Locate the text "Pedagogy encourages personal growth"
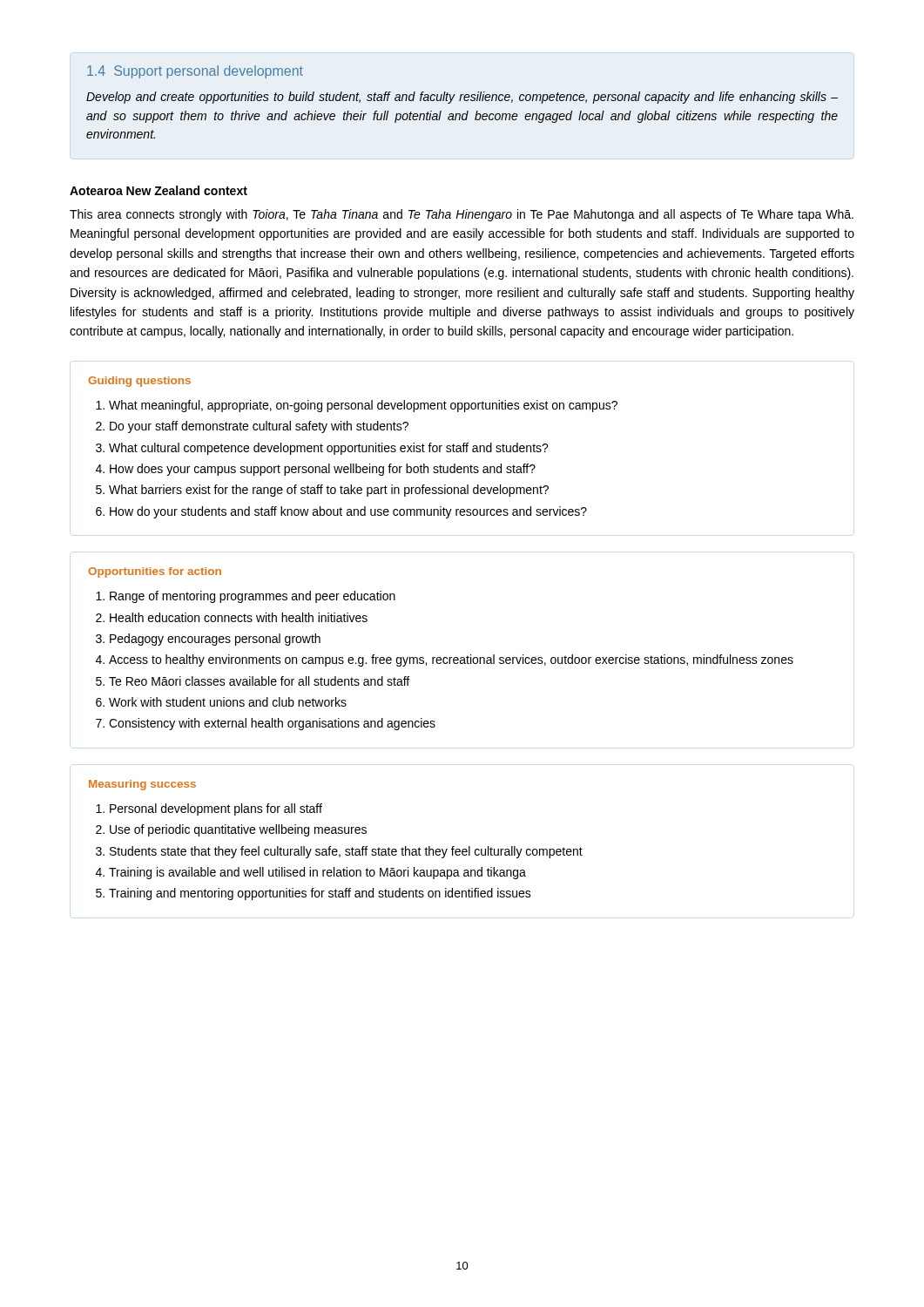Viewport: 924px width, 1307px height. [215, 639]
